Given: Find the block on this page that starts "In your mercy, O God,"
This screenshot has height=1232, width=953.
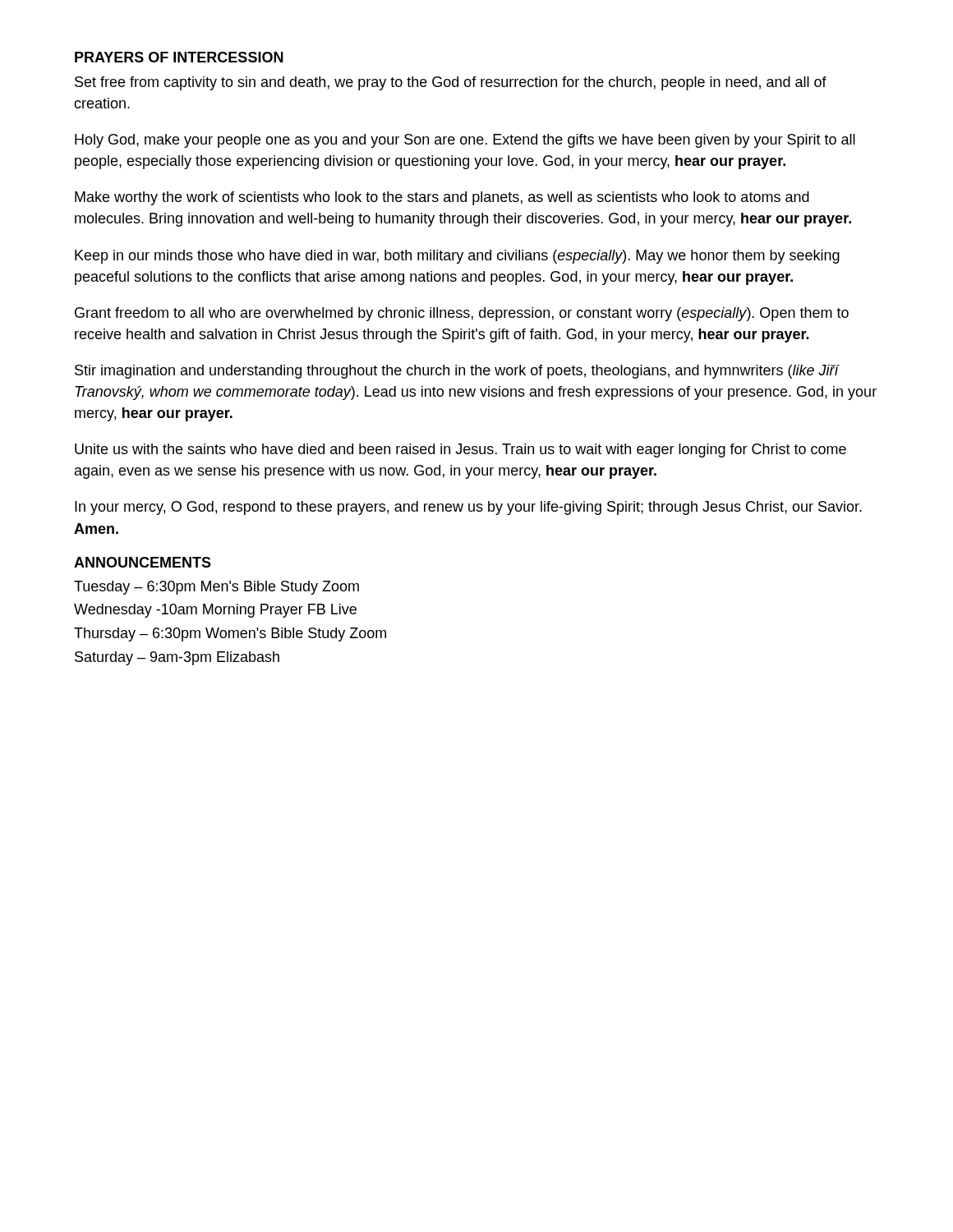Looking at the screenshot, I should pyautogui.click(x=470, y=518).
